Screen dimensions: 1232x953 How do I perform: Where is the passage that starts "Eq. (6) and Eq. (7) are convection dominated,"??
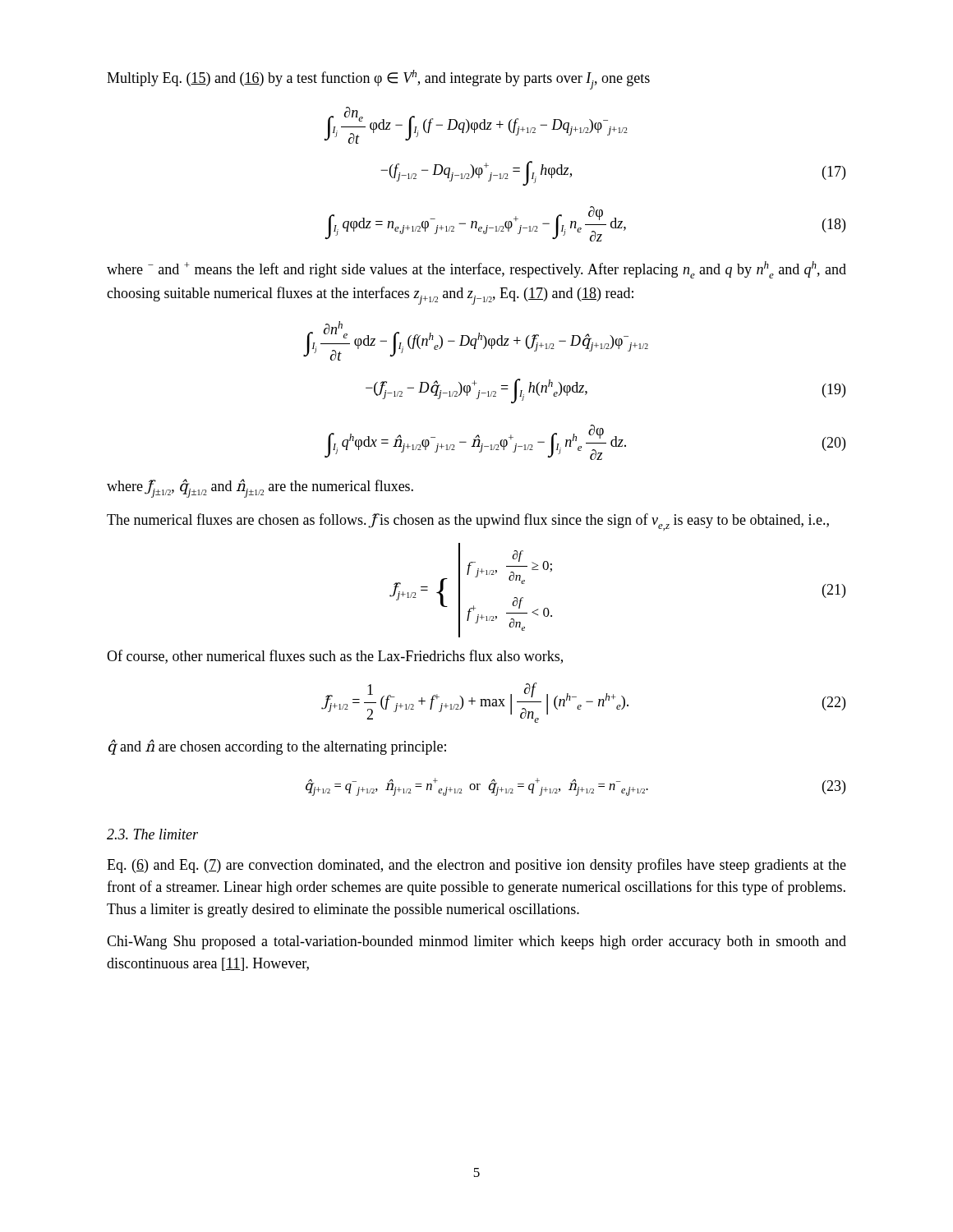pyautogui.click(x=476, y=888)
